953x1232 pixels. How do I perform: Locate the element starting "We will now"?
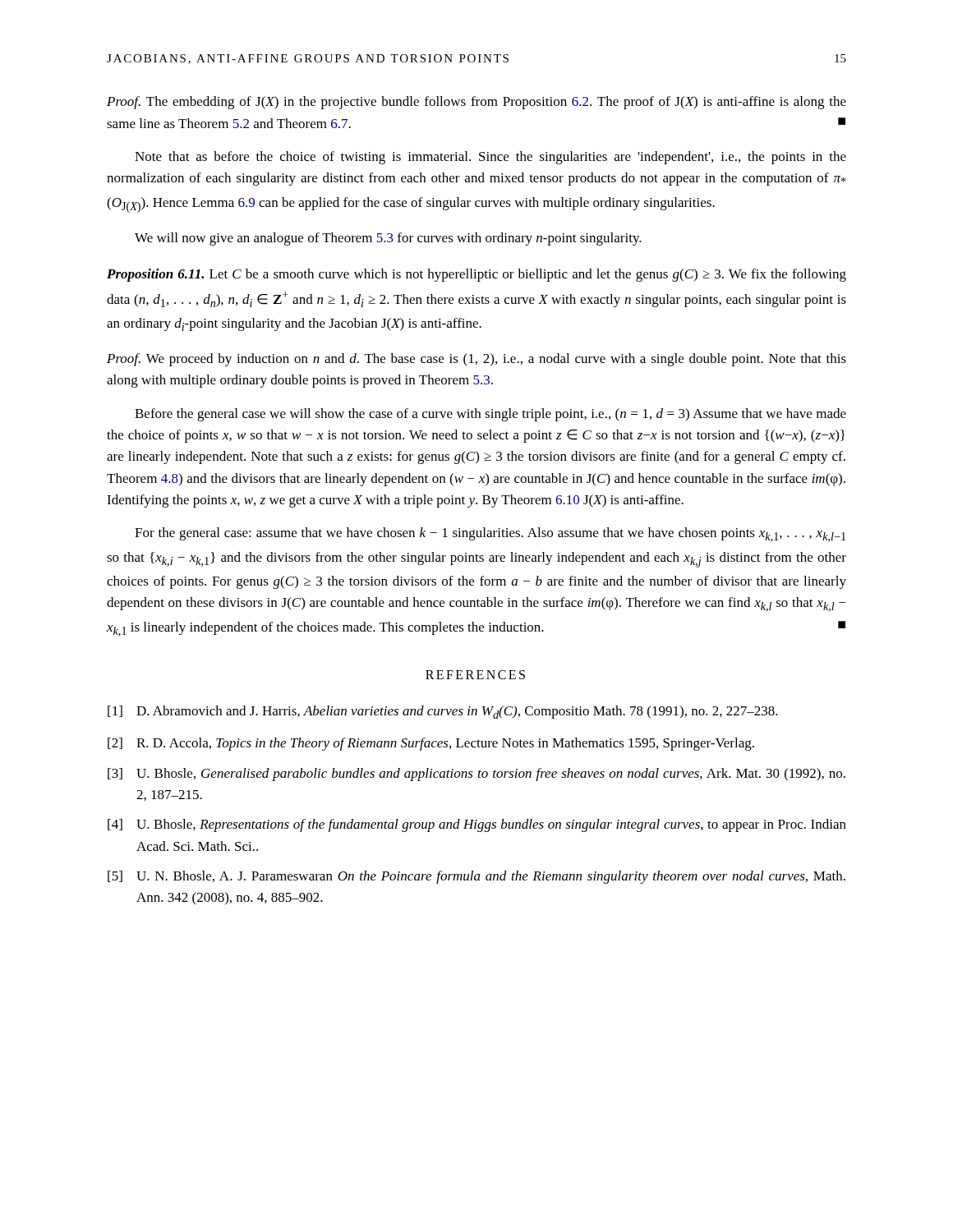476,238
